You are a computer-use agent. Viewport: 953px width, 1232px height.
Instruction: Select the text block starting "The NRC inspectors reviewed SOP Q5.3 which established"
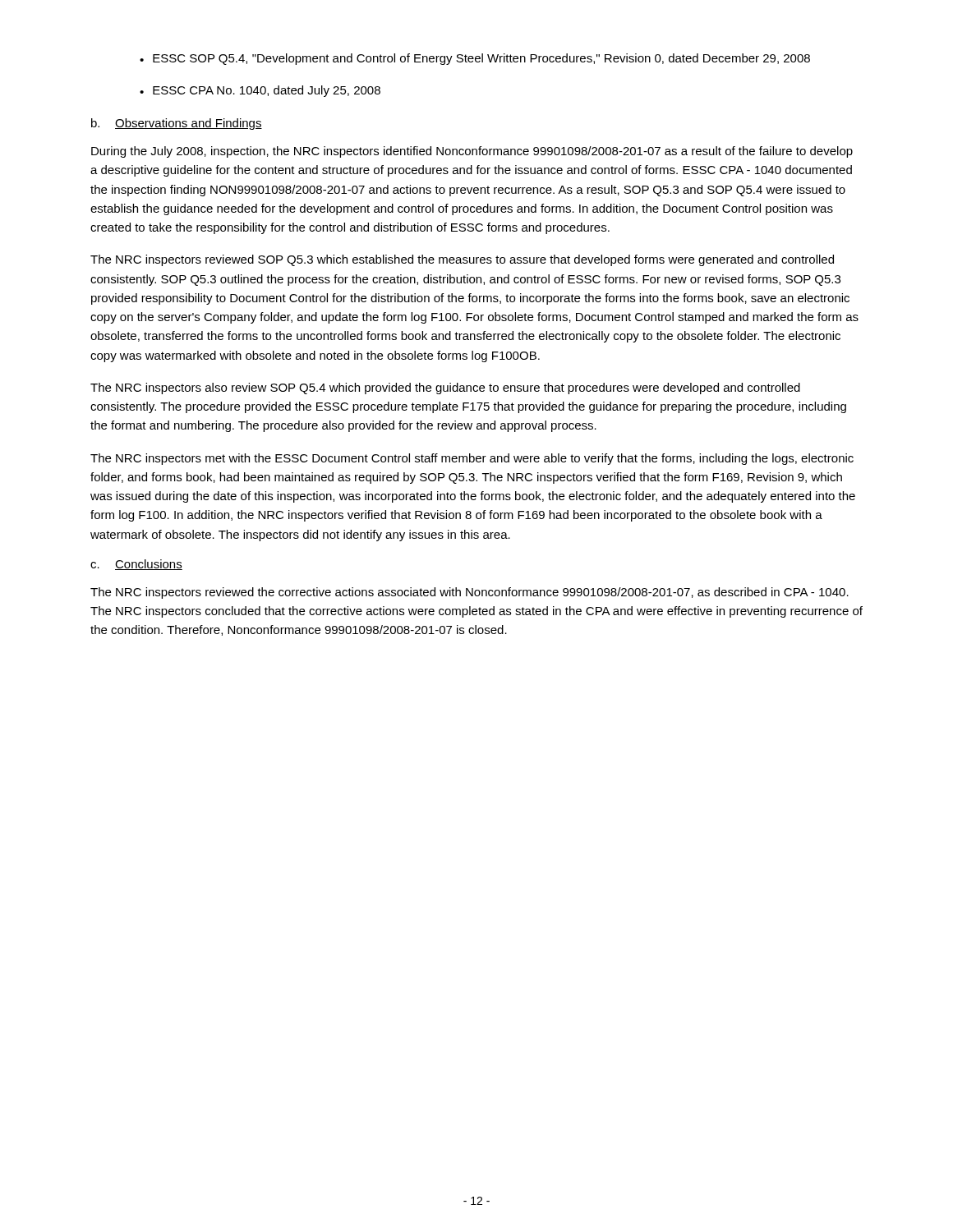click(x=474, y=307)
